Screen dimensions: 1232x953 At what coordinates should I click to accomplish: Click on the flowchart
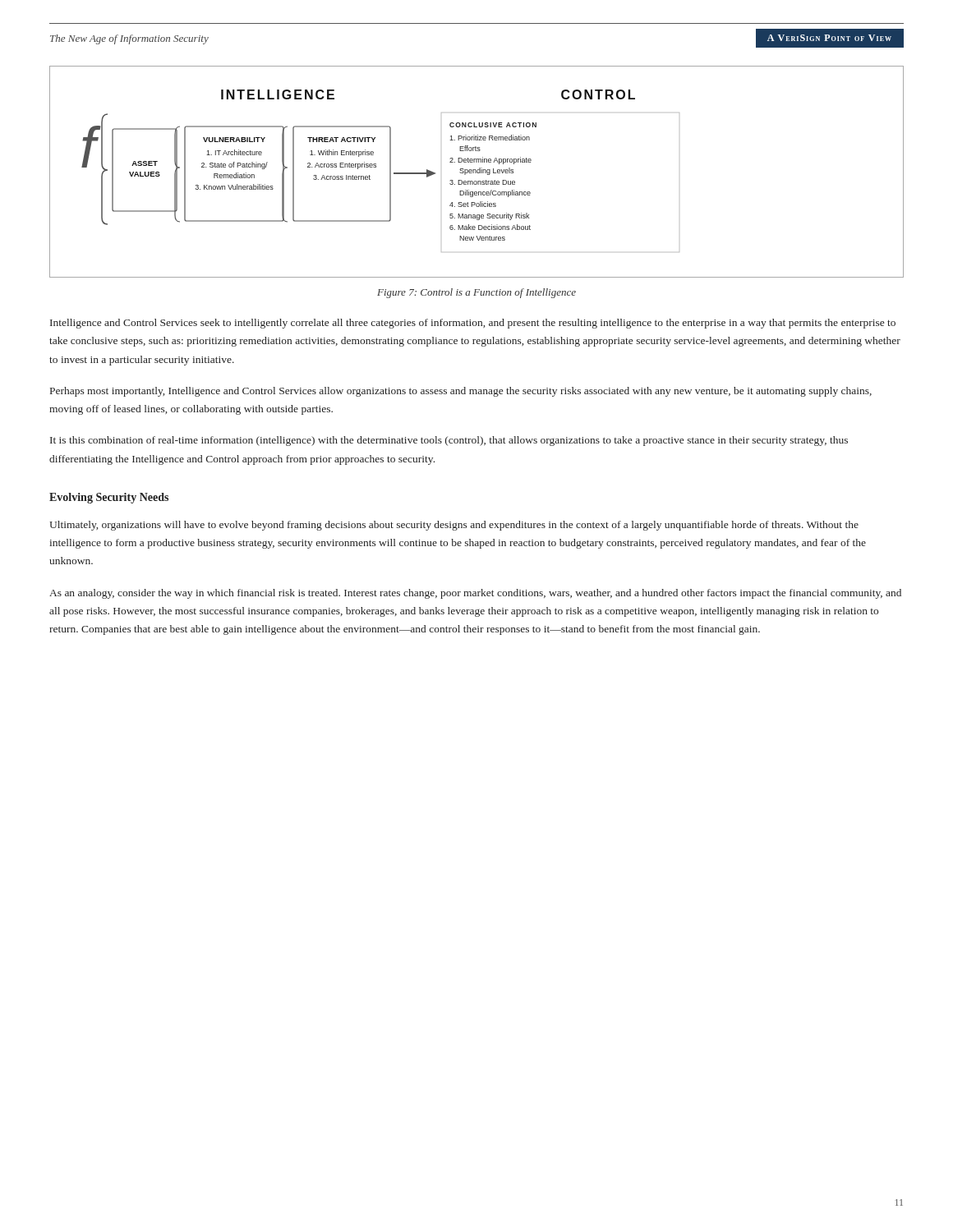pos(476,172)
